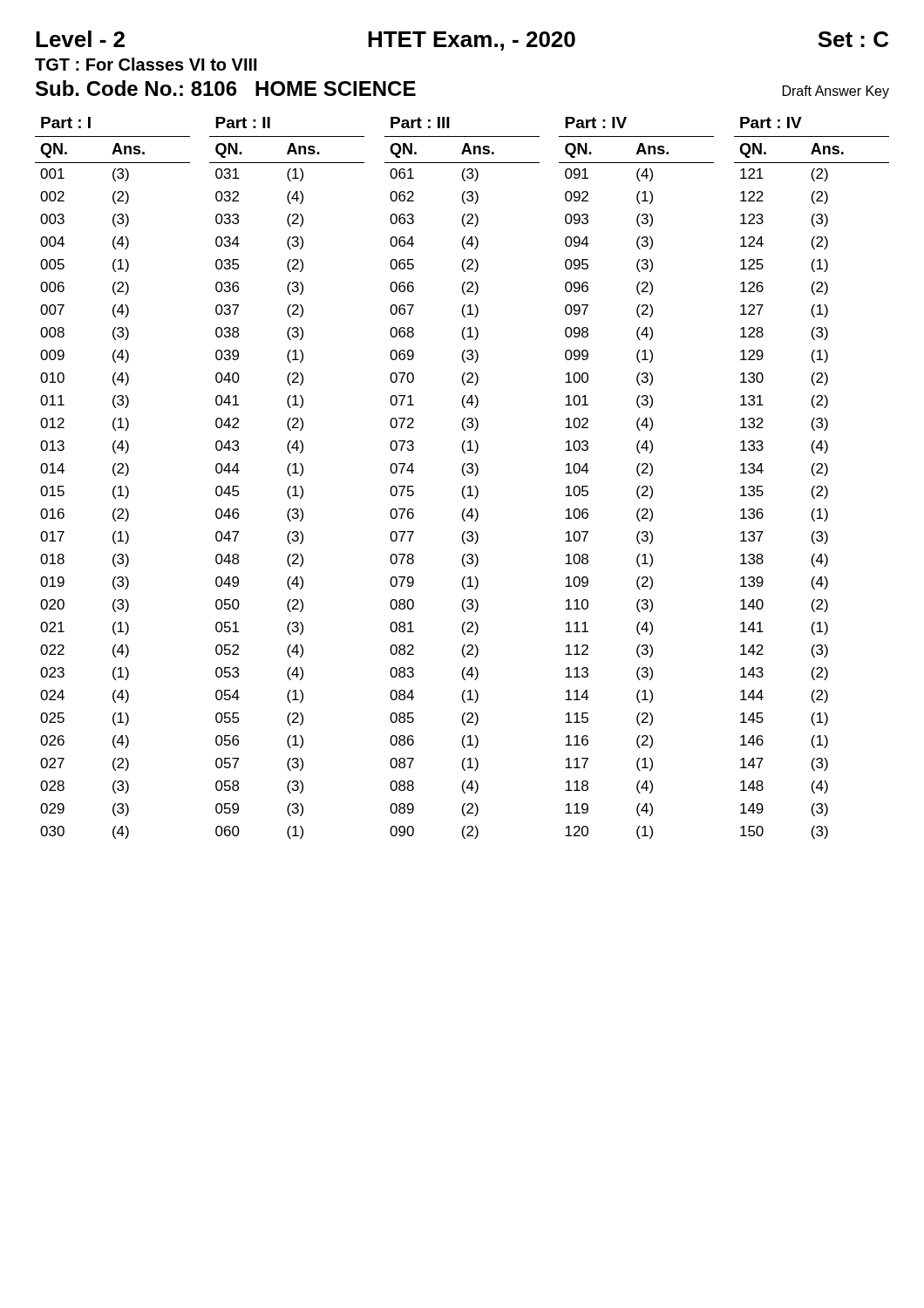924x1308 pixels.
Task: Find the table that mentions "Part : IV"
Action: [x=462, y=477]
